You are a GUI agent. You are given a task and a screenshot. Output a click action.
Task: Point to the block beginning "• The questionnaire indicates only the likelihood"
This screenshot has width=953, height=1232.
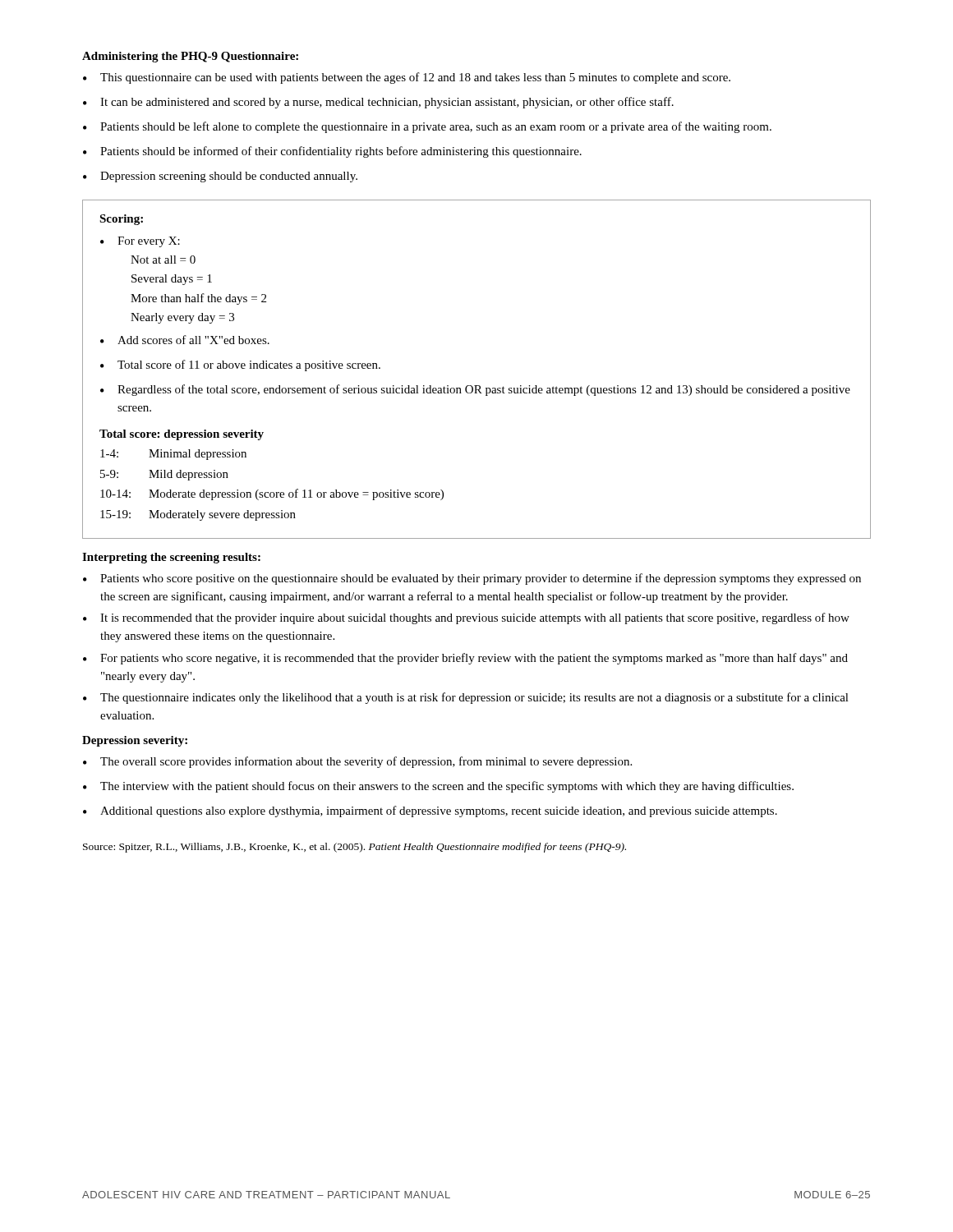[x=476, y=707]
